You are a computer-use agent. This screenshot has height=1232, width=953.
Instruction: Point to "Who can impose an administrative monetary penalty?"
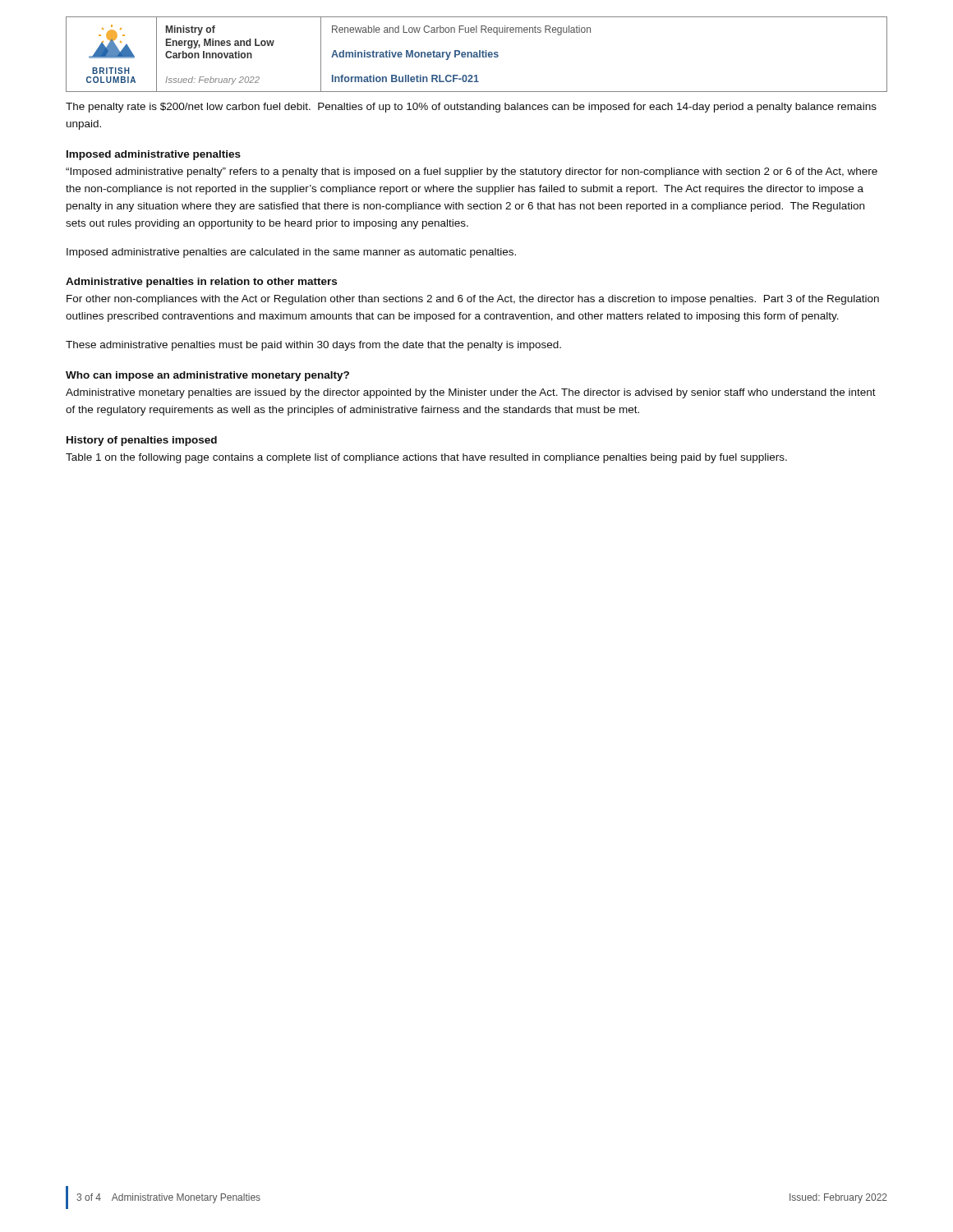click(208, 375)
